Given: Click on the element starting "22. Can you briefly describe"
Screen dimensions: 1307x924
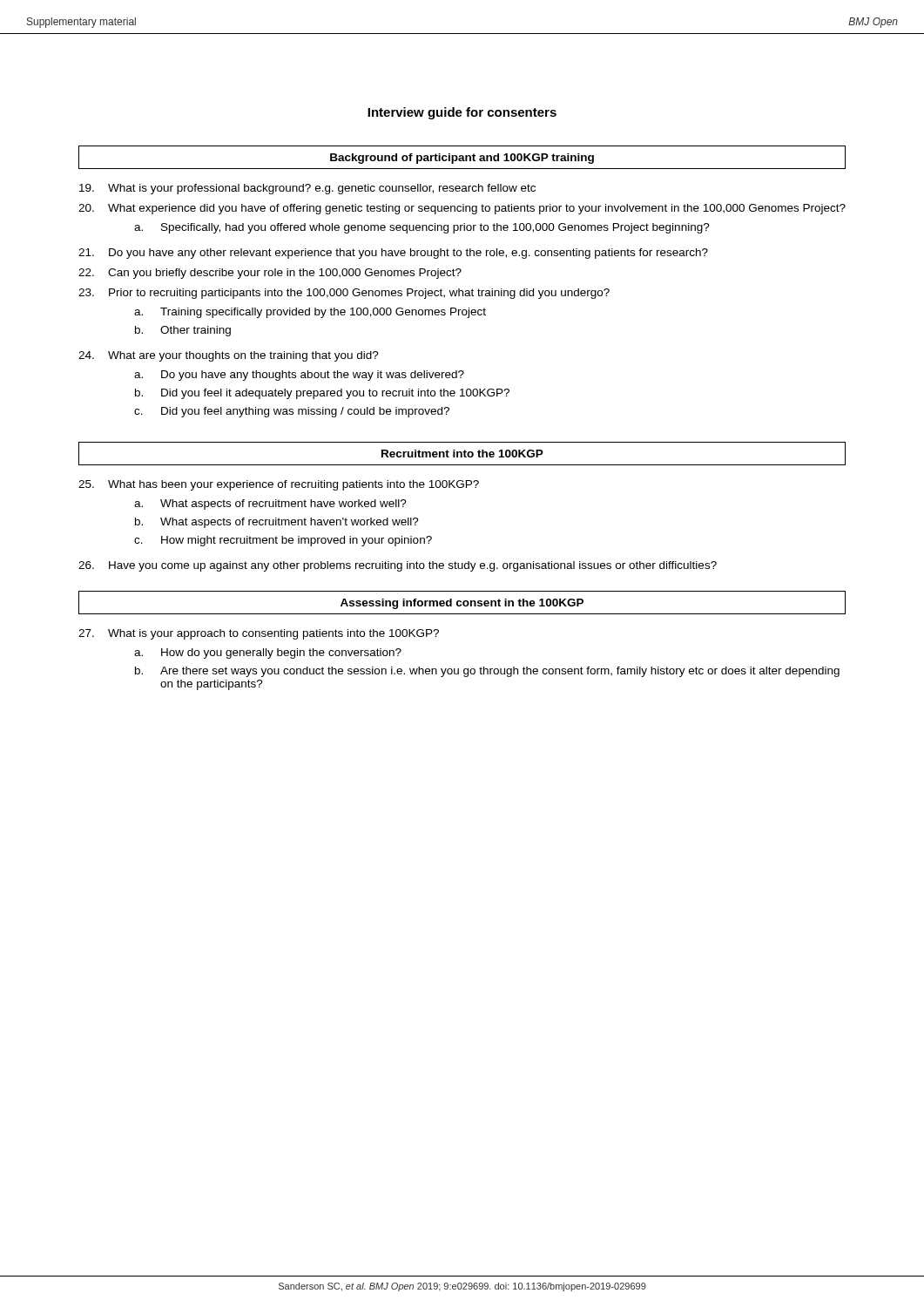Looking at the screenshot, I should [462, 272].
